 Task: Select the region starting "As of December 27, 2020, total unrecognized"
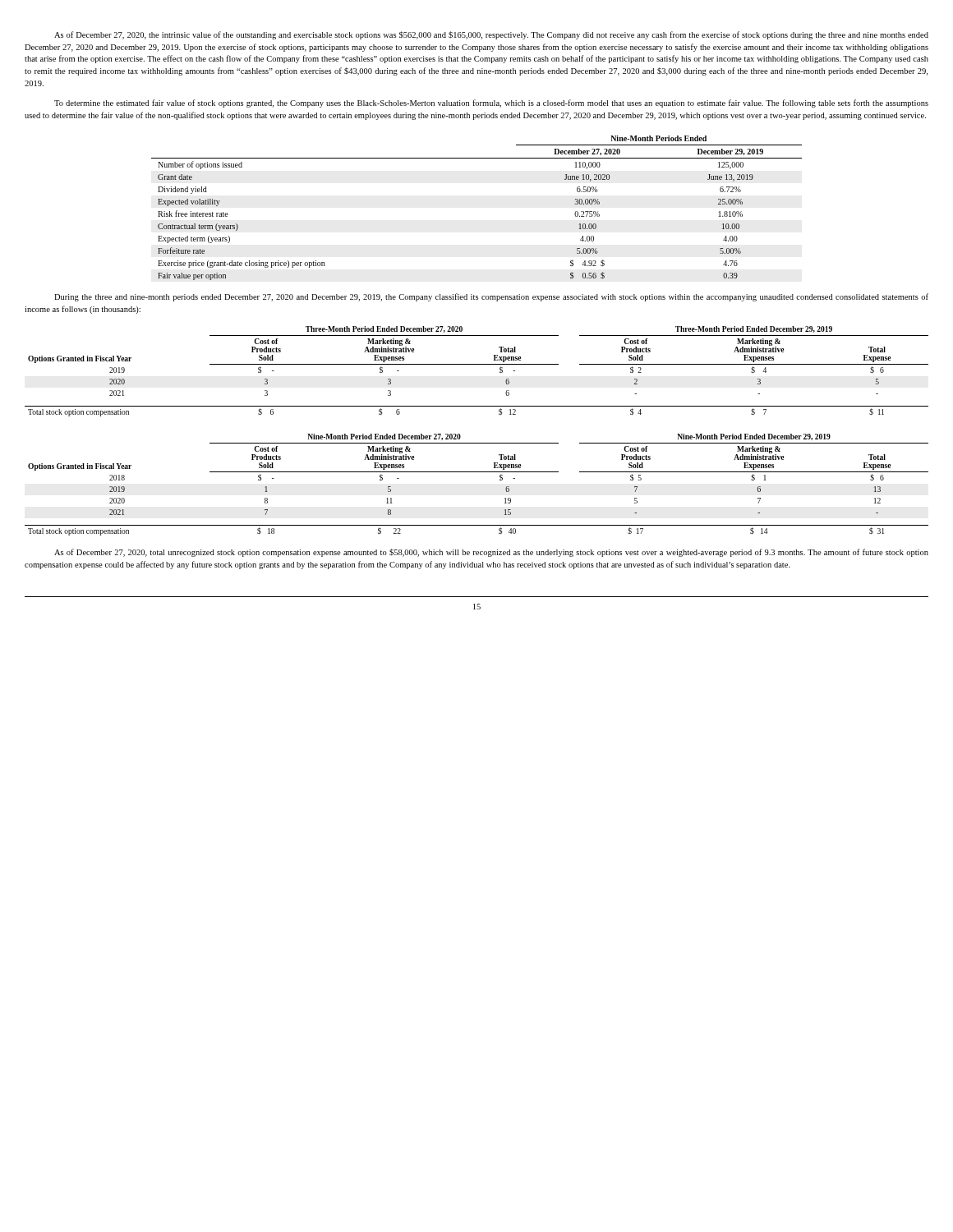tap(476, 559)
